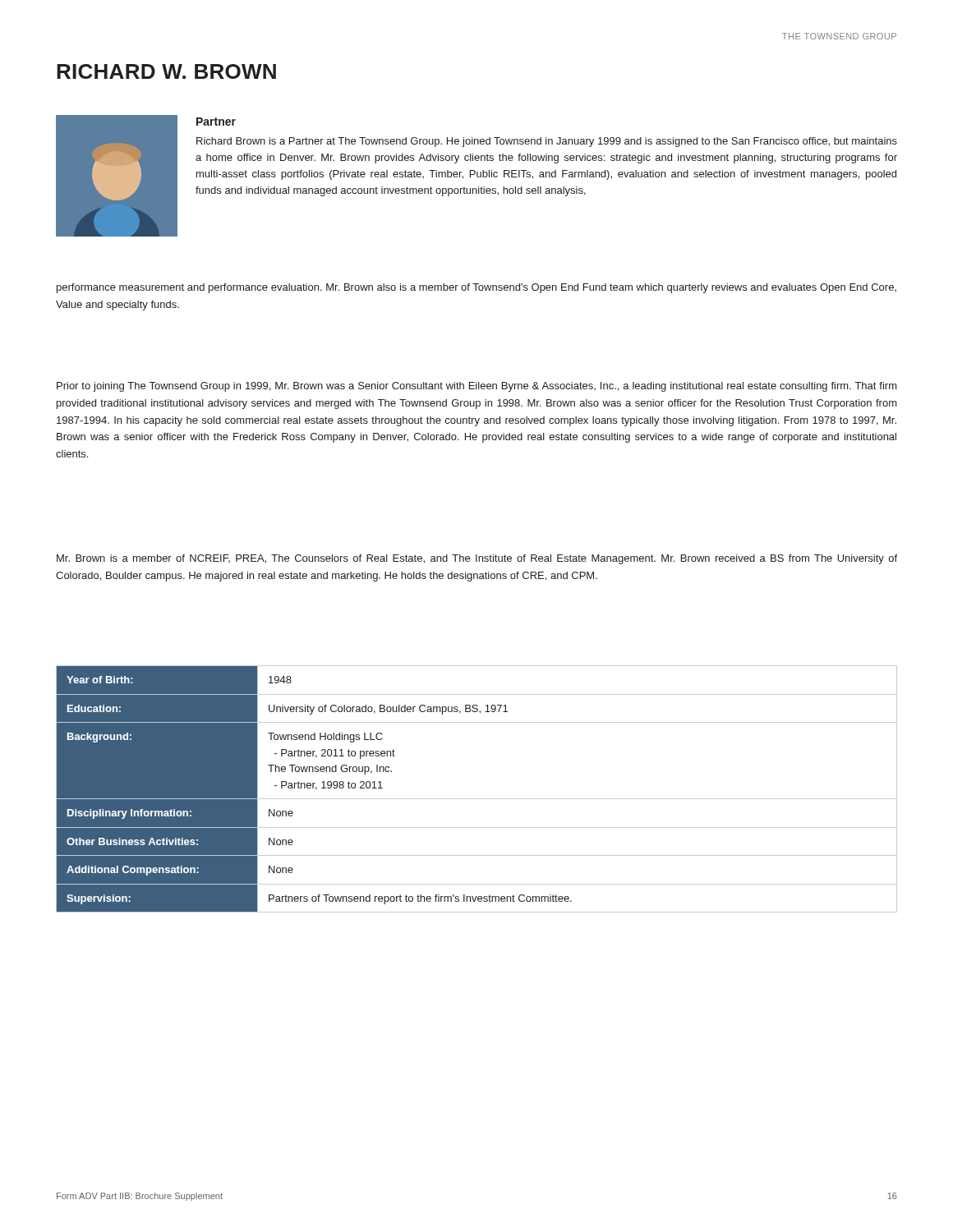Click the table
This screenshot has height=1232, width=953.
[476, 789]
